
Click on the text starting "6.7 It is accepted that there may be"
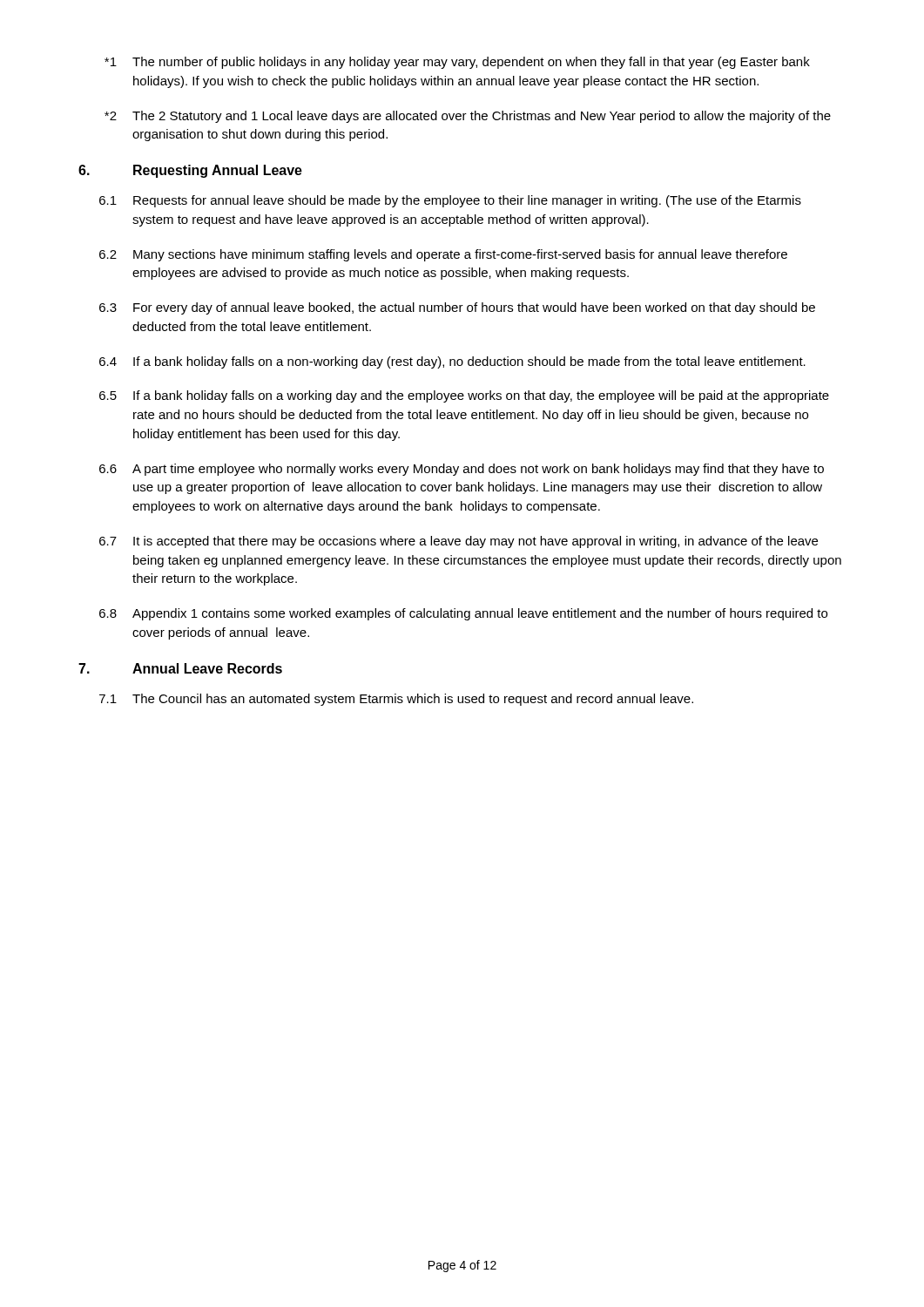pos(462,560)
